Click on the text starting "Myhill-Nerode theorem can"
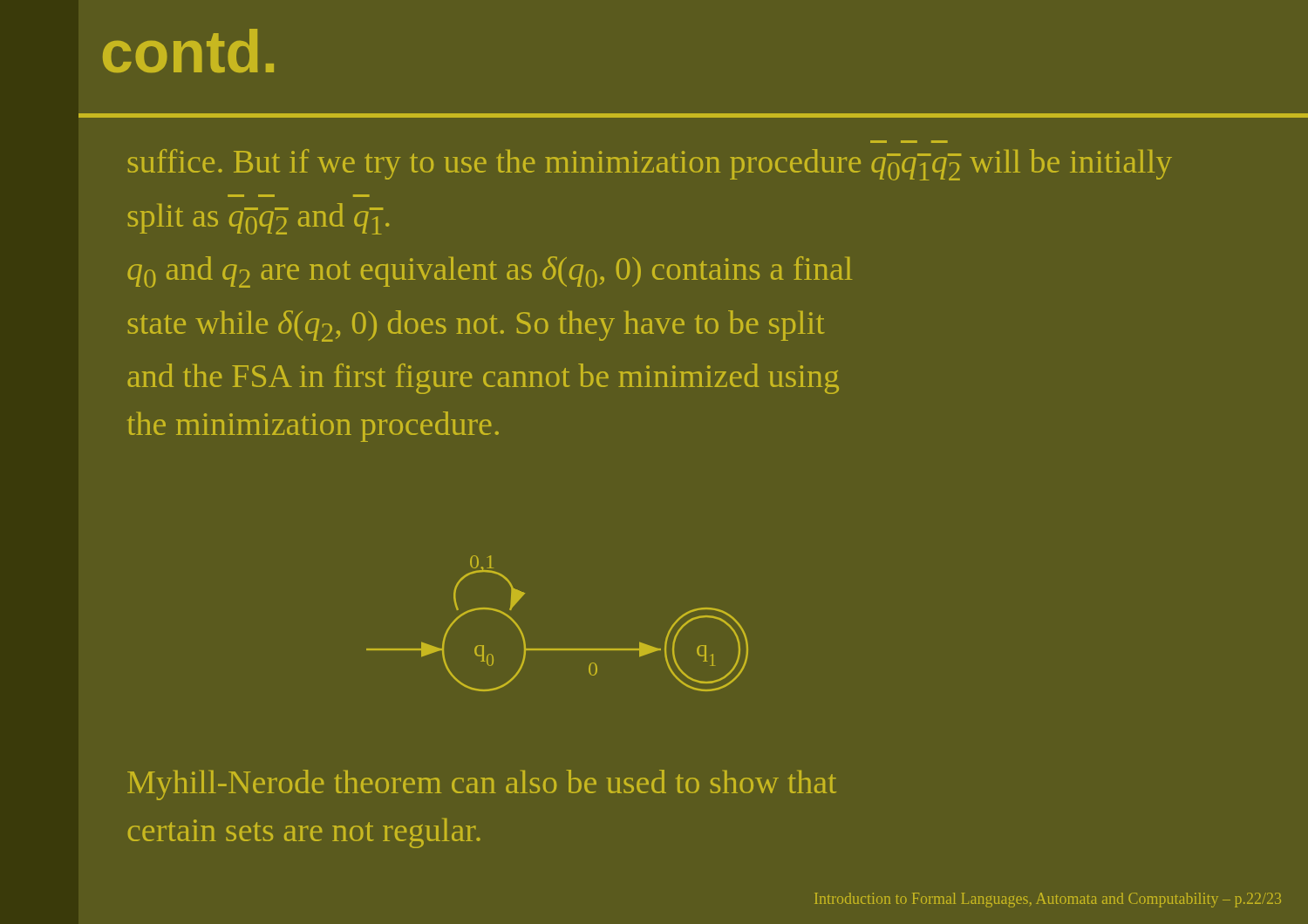 point(482,806)
